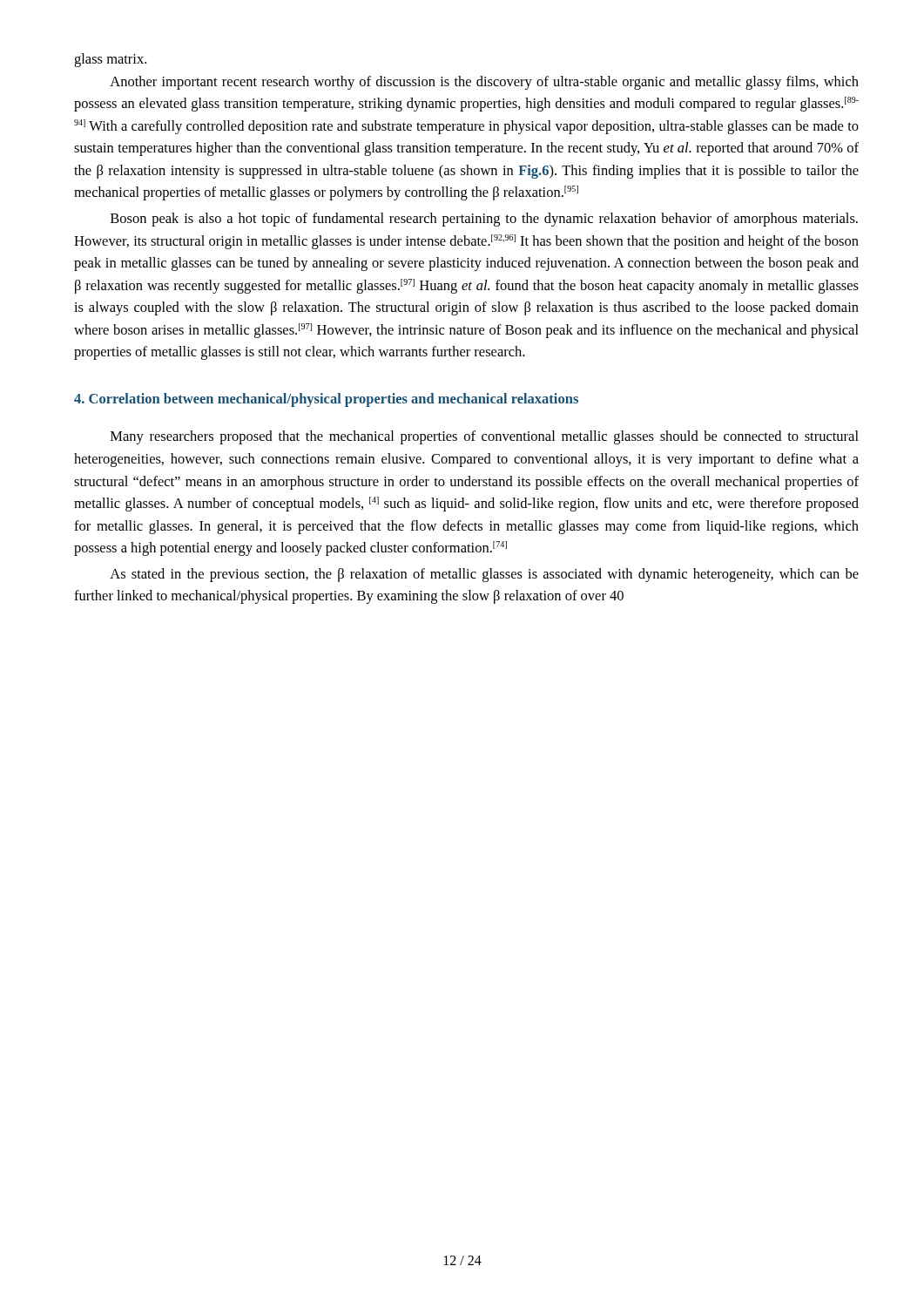Navigate to the text starting "Boson peak is also"
The width and height of the screenshot is (924, 1307).
(466, 285)
